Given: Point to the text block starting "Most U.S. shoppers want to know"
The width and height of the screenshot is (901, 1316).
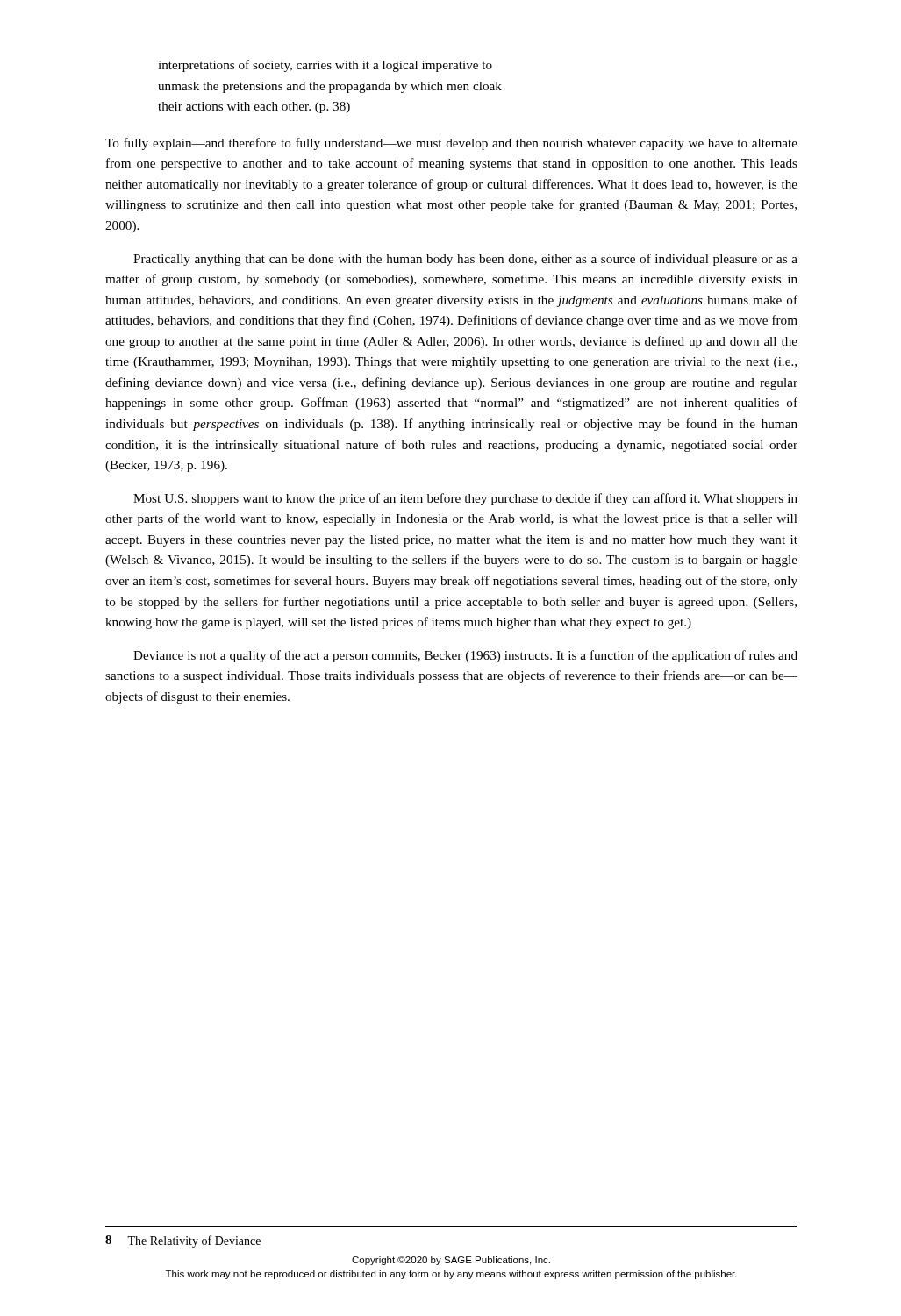Looking at the screenshot, I should pyautogui.click(x=451, y=560).
